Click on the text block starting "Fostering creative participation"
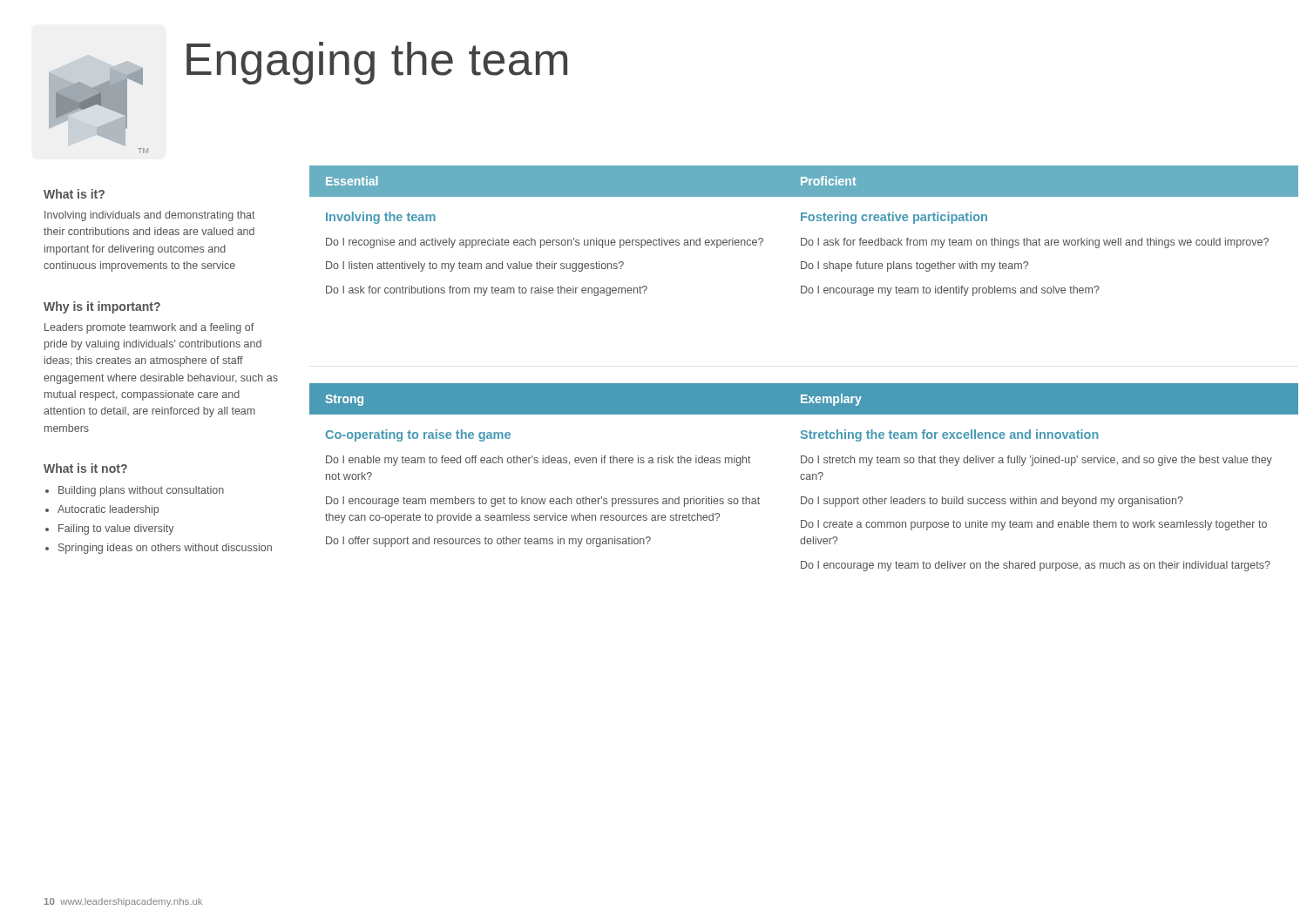Screen dimensions: 924x1307 click(x=894, y=217)
